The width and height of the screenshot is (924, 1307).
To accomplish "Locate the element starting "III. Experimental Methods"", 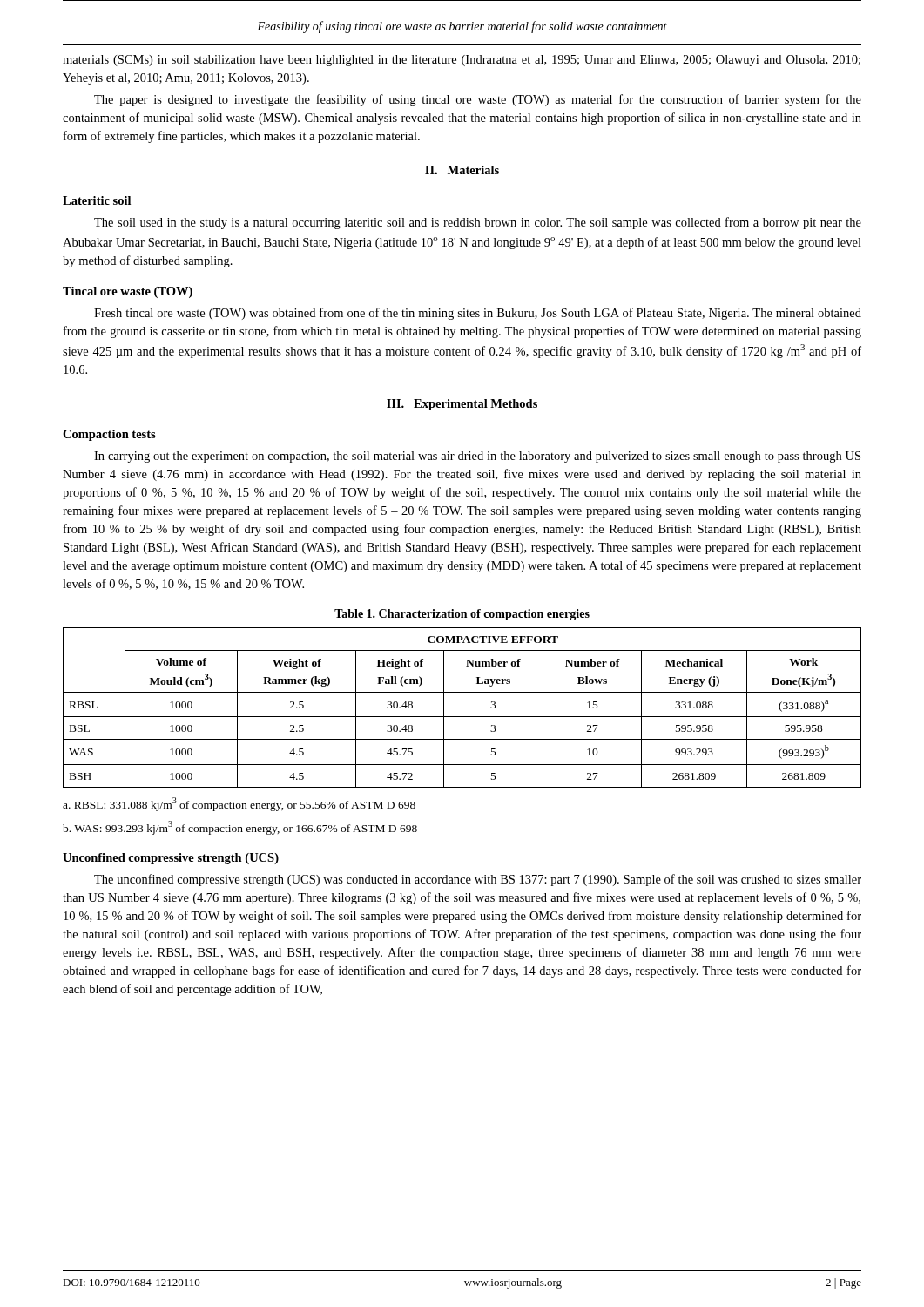I will tap(462, 404).
